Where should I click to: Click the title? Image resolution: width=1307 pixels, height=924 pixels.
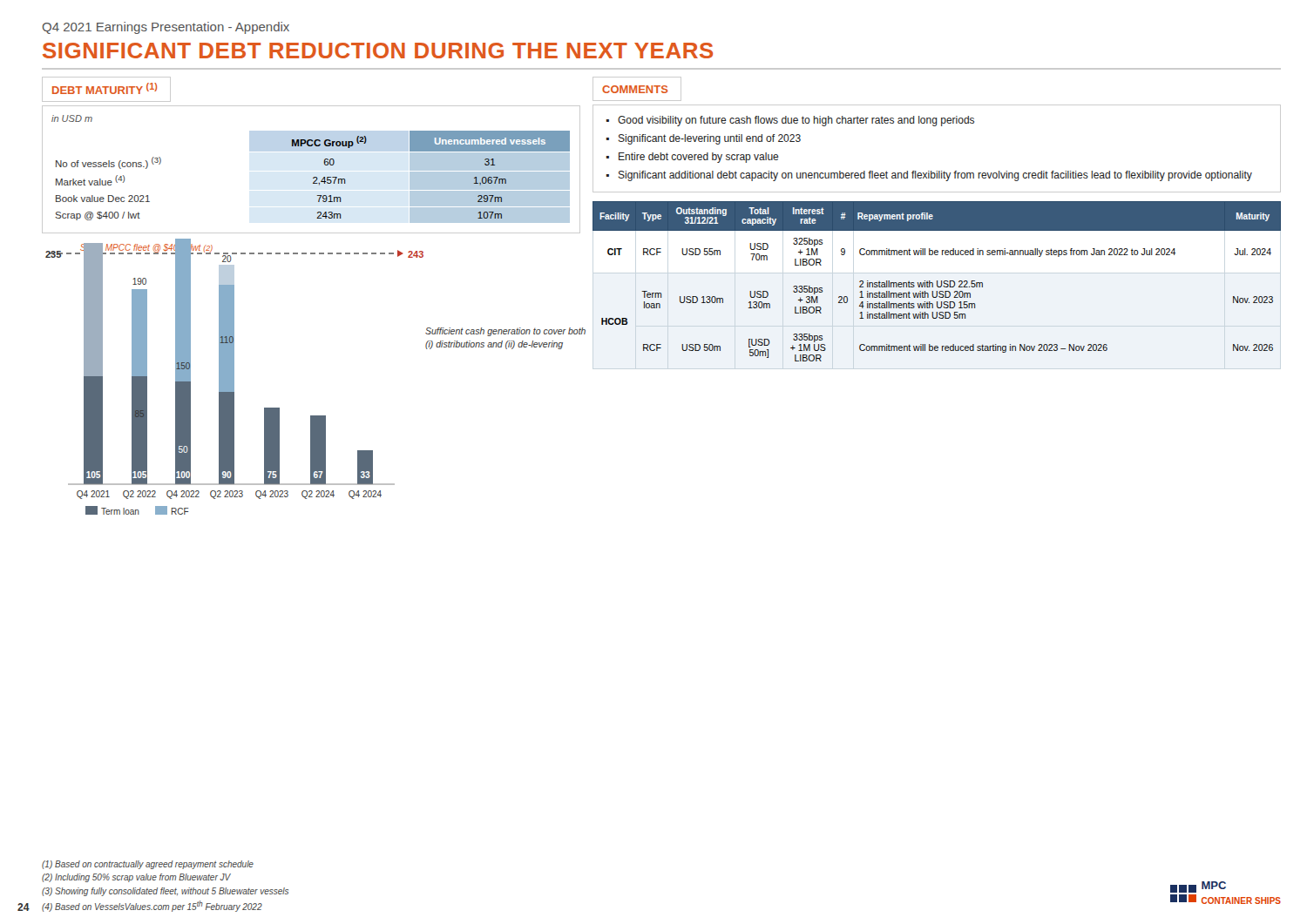661,51
